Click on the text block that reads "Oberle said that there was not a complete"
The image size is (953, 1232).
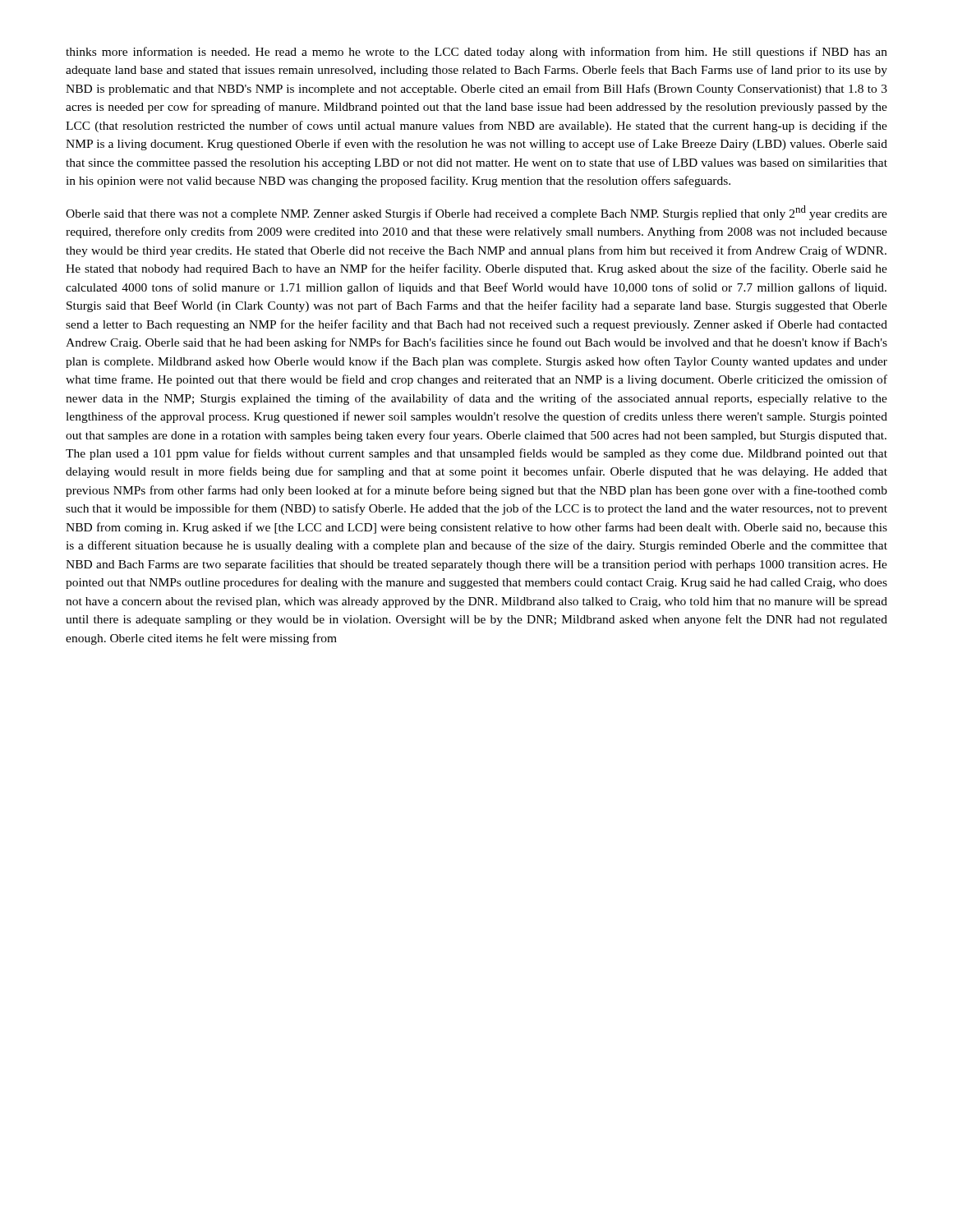[x=476, y=424]
